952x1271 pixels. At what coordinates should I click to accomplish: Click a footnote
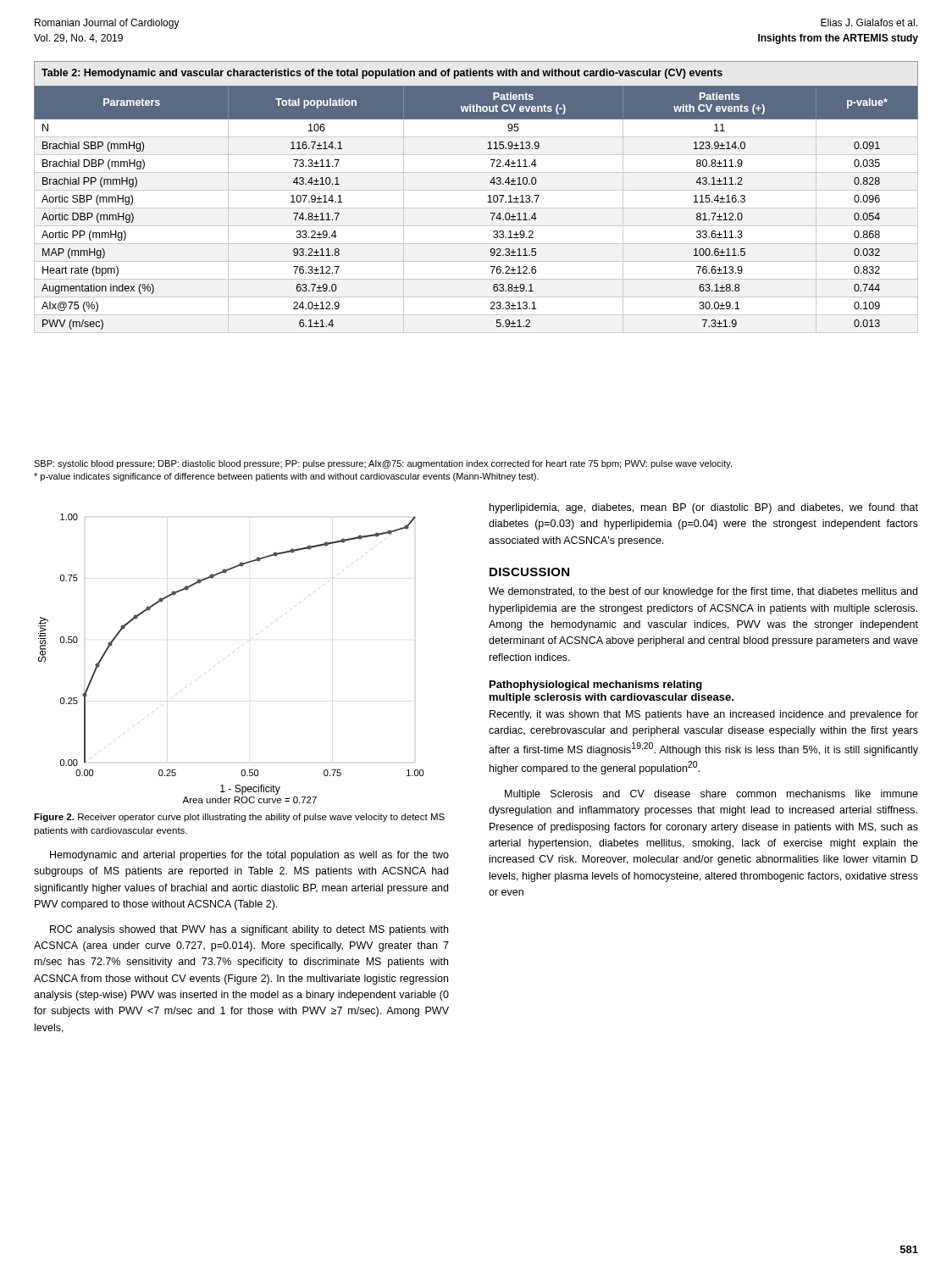(383, 470)
